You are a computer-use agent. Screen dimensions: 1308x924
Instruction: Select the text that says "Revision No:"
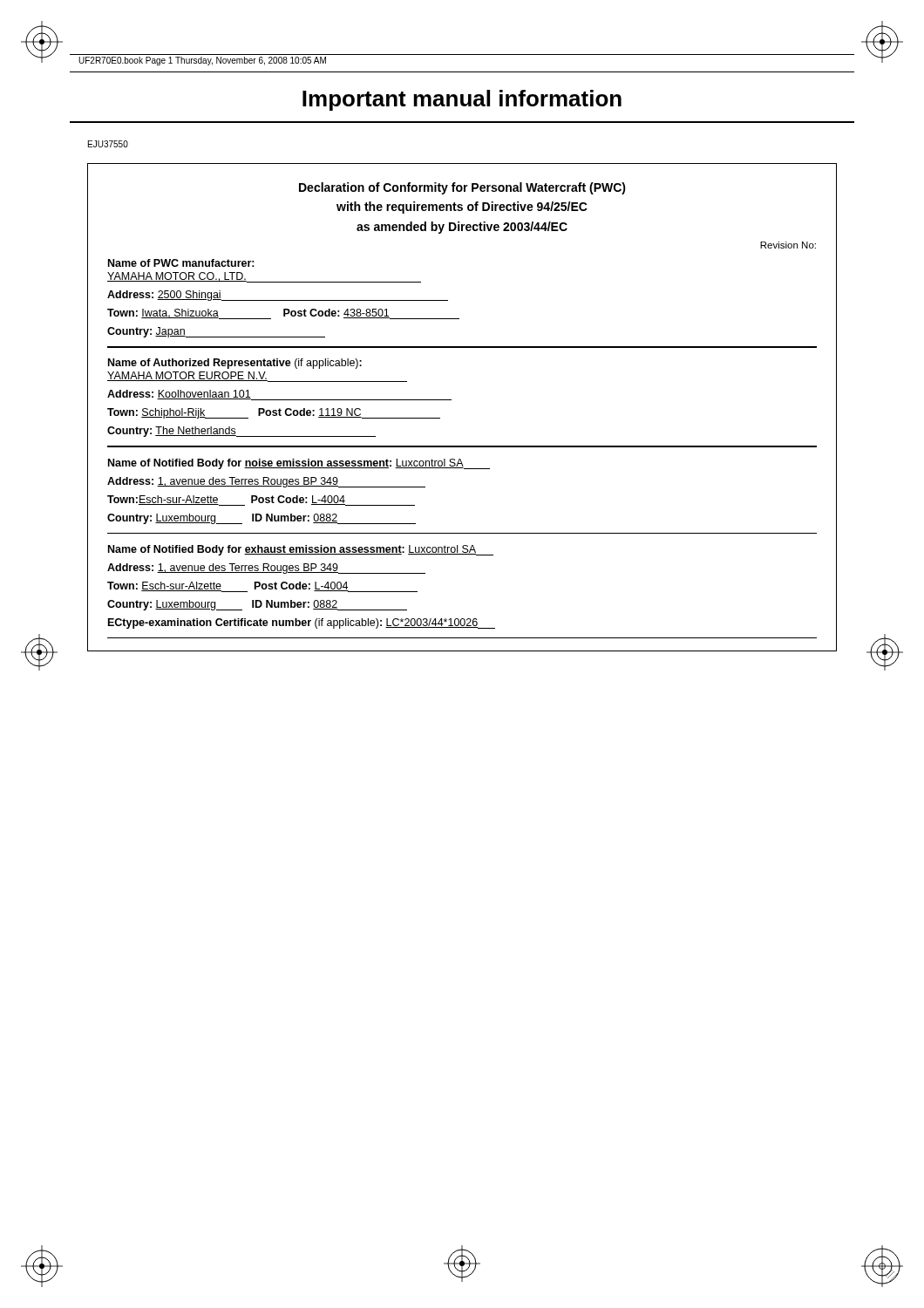[x=788, y=245]
